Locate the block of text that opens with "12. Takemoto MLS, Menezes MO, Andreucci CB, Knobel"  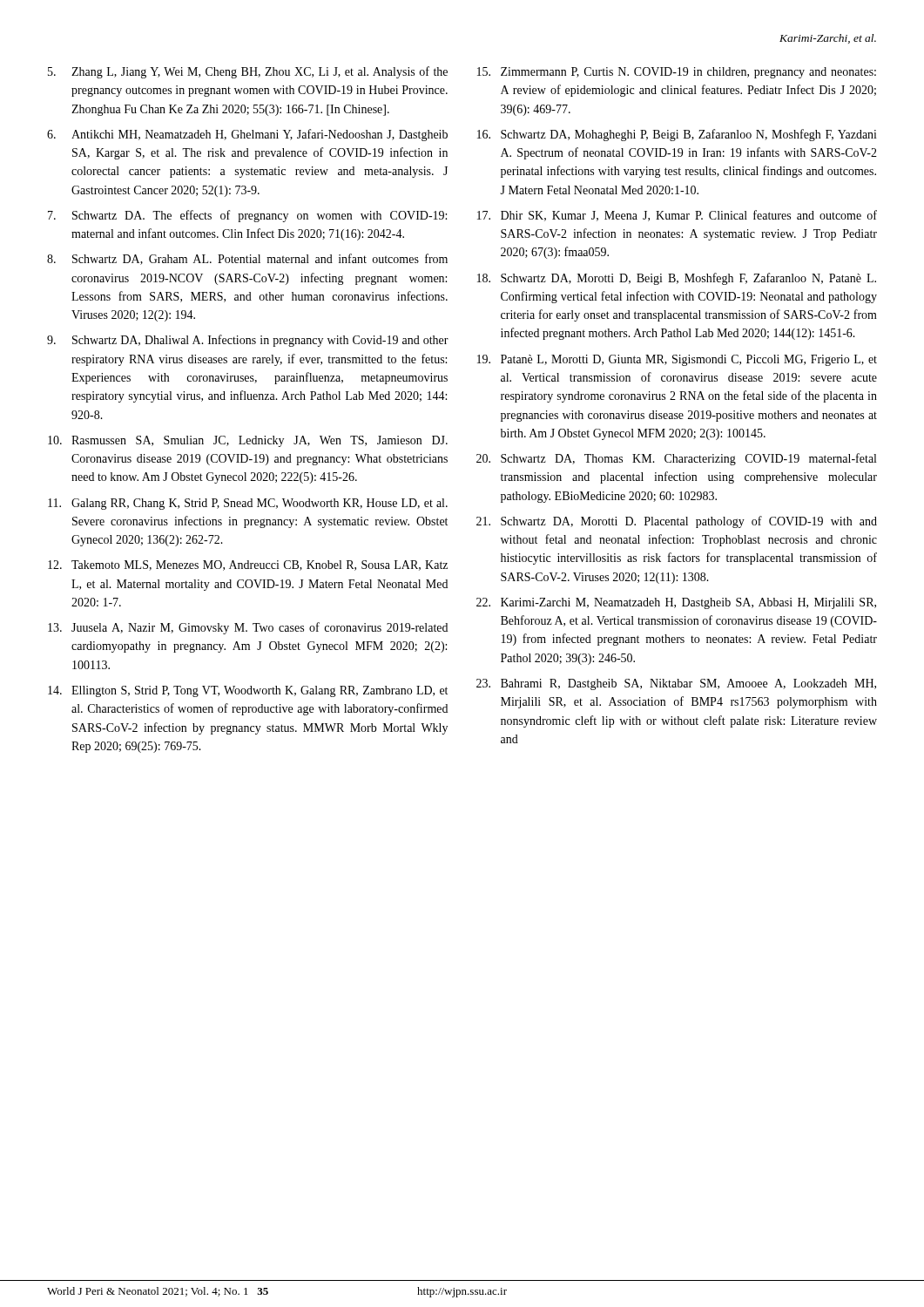[248, 584]
